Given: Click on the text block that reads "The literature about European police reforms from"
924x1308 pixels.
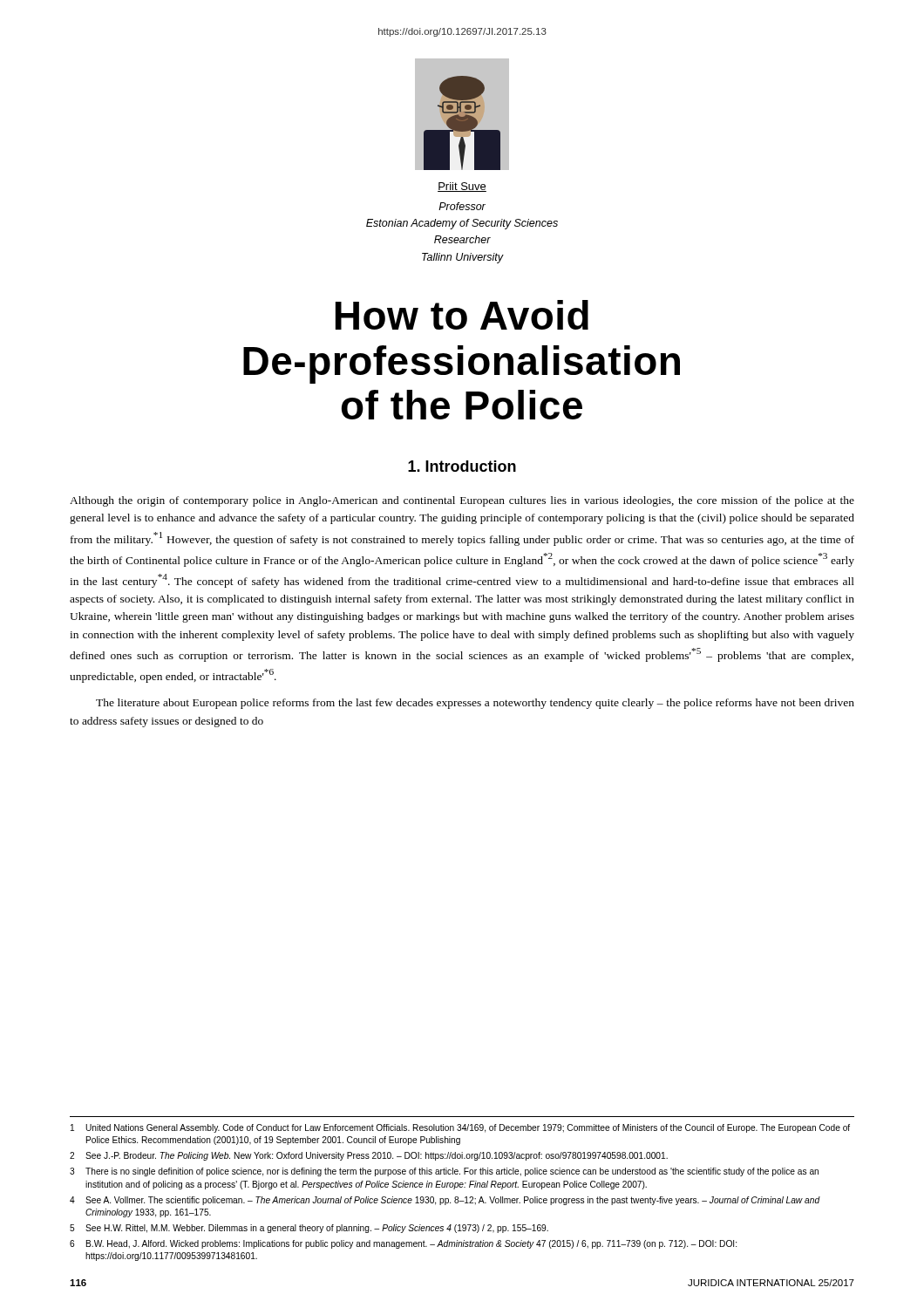Looking at the screenshot, I should point(462,712).
